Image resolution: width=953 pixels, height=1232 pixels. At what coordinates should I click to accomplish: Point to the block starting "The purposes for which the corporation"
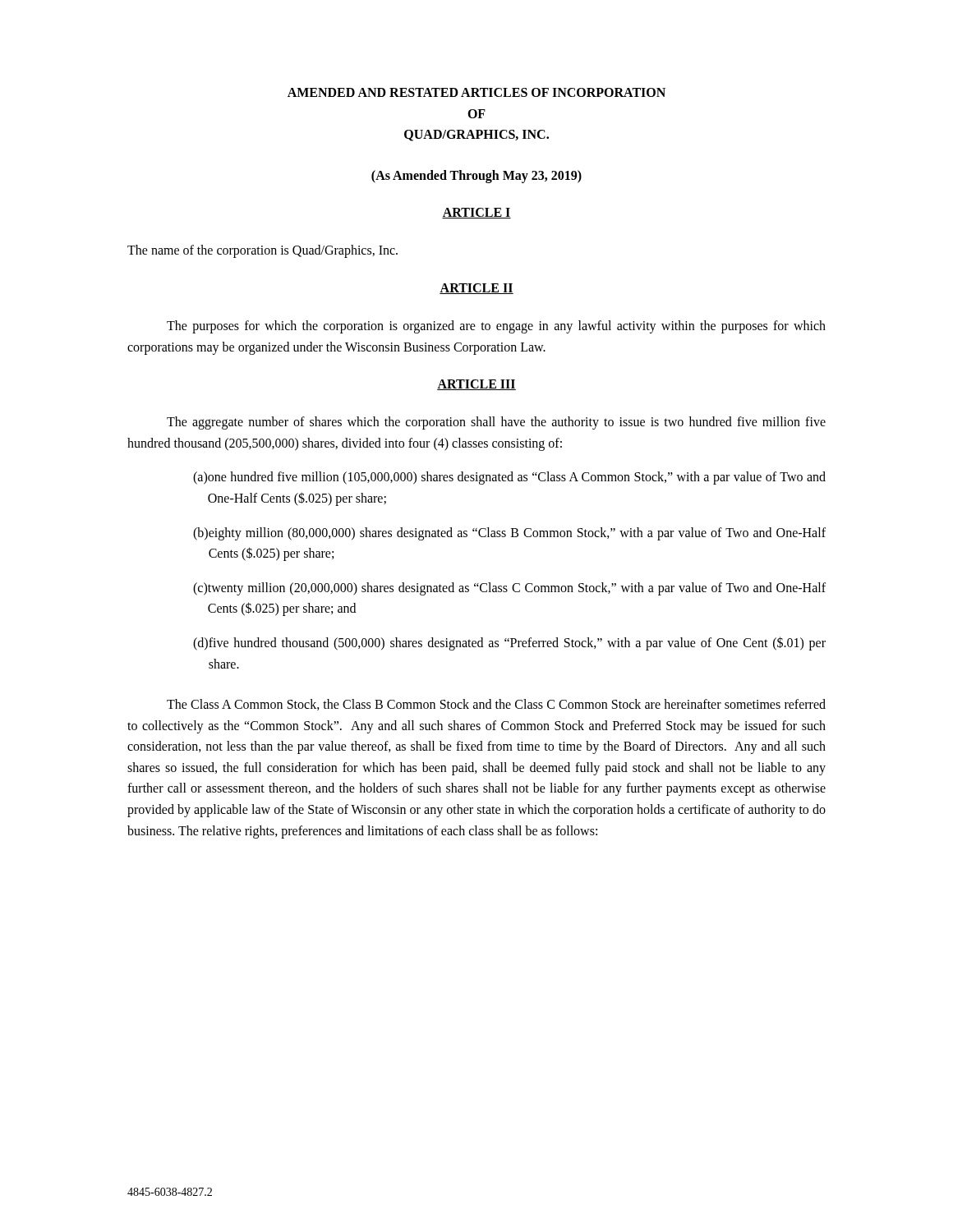(x=476, y=336)
